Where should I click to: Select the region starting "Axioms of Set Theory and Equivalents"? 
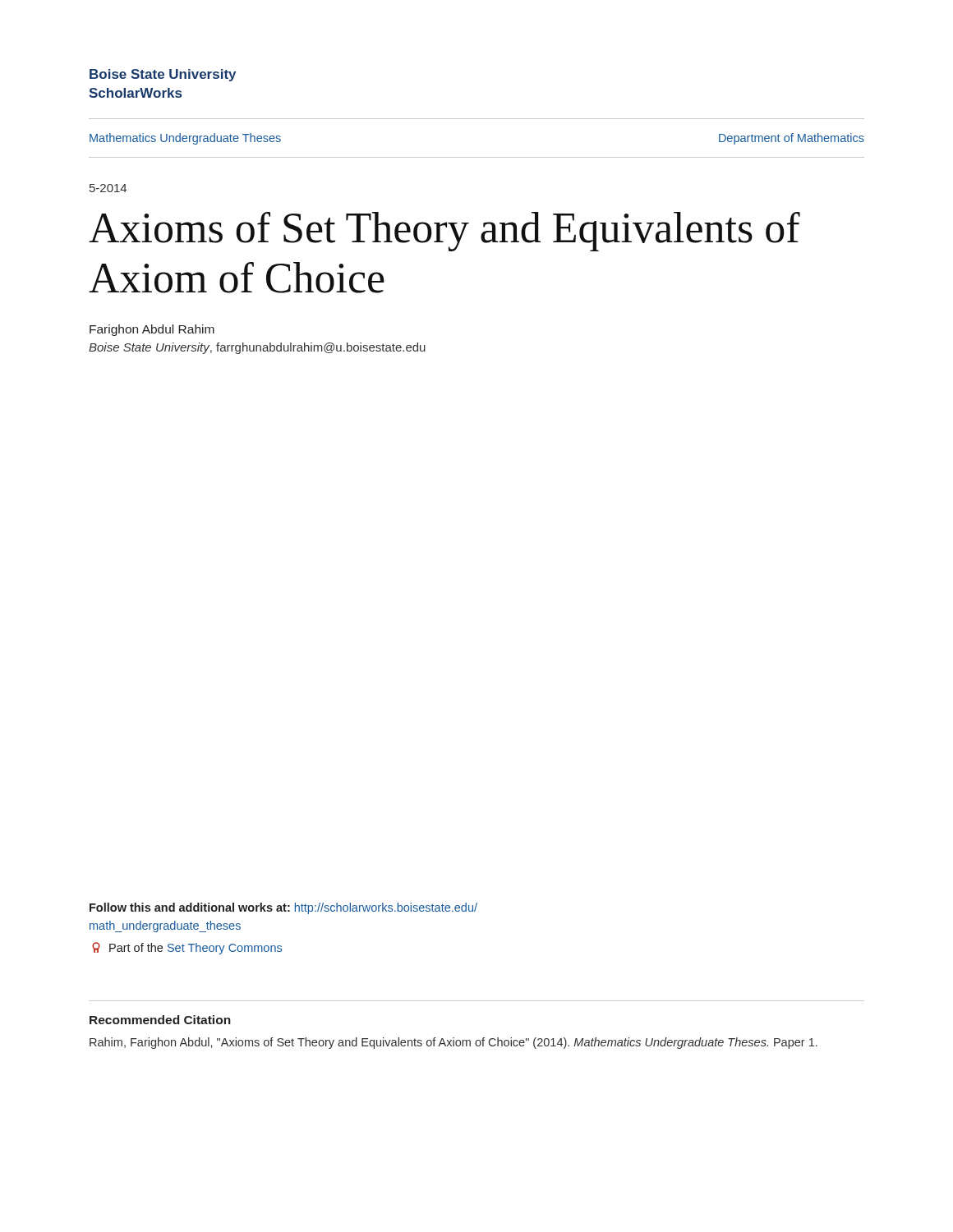coord(444,253)
